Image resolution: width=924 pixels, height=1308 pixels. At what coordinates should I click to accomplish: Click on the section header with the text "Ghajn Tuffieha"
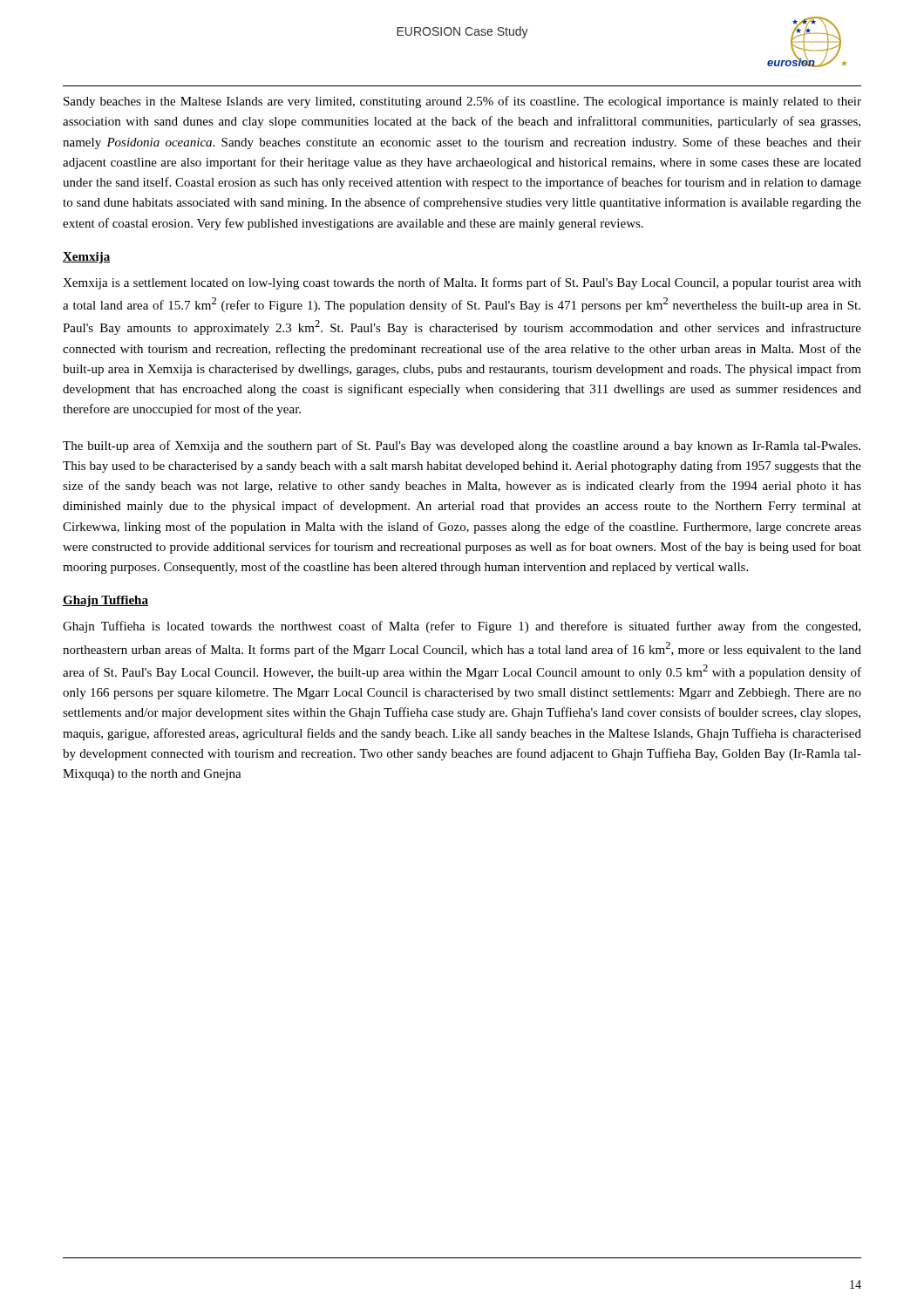105,600
